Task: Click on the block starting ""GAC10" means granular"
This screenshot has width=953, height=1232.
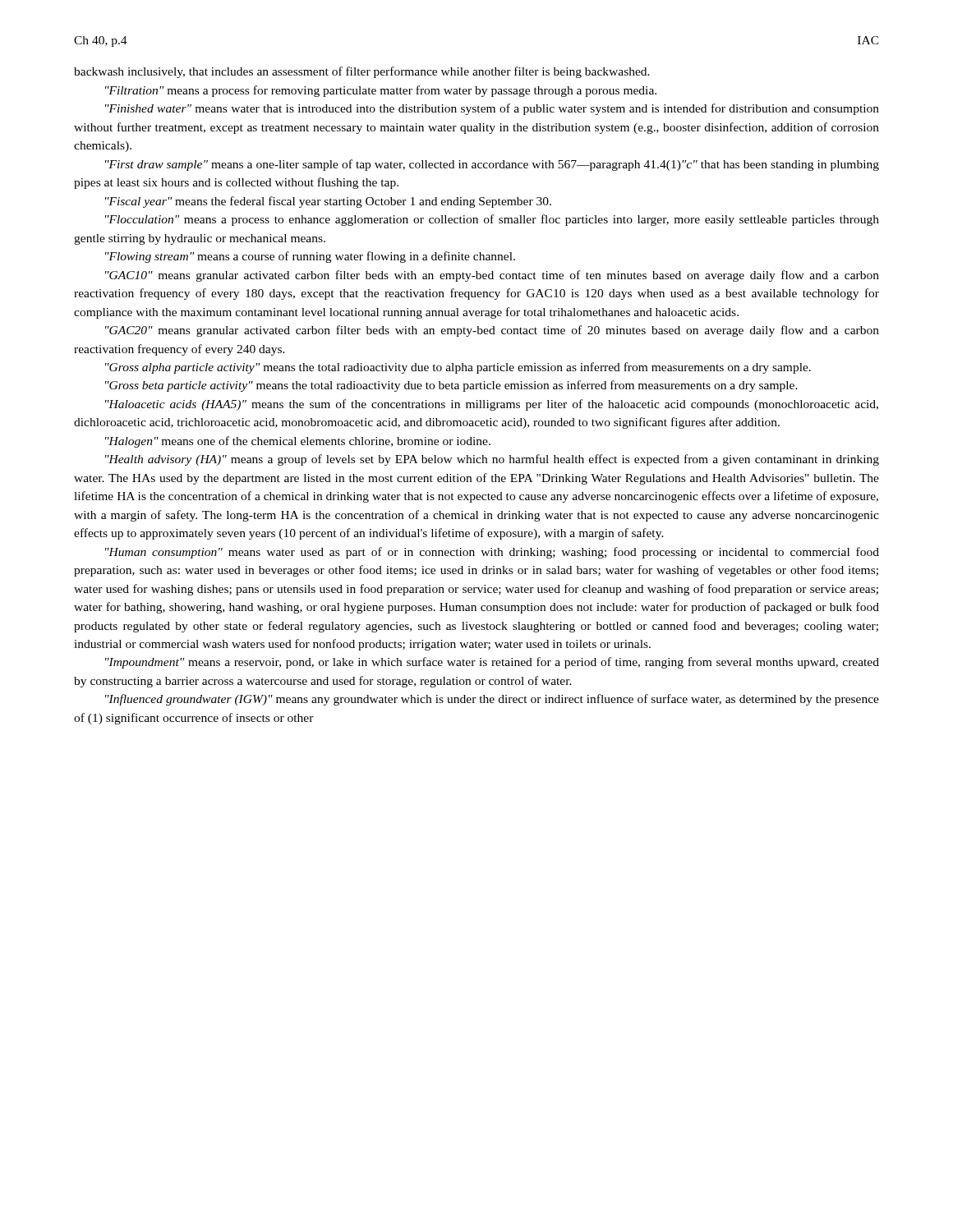Action: (x=476, y=294)
